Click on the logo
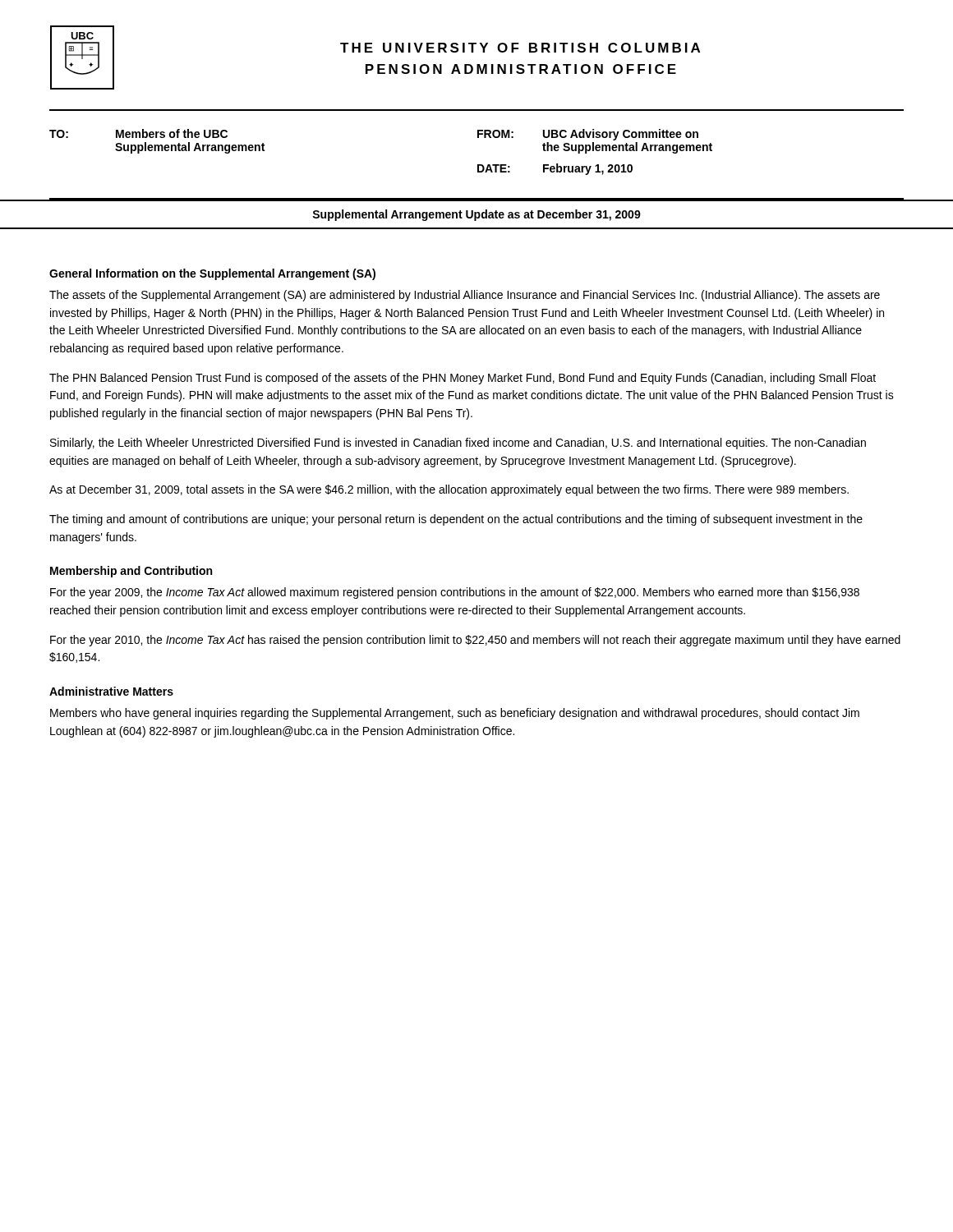Image resolution: width=953 pixels, height=1232 pixels. pos(82,59)
